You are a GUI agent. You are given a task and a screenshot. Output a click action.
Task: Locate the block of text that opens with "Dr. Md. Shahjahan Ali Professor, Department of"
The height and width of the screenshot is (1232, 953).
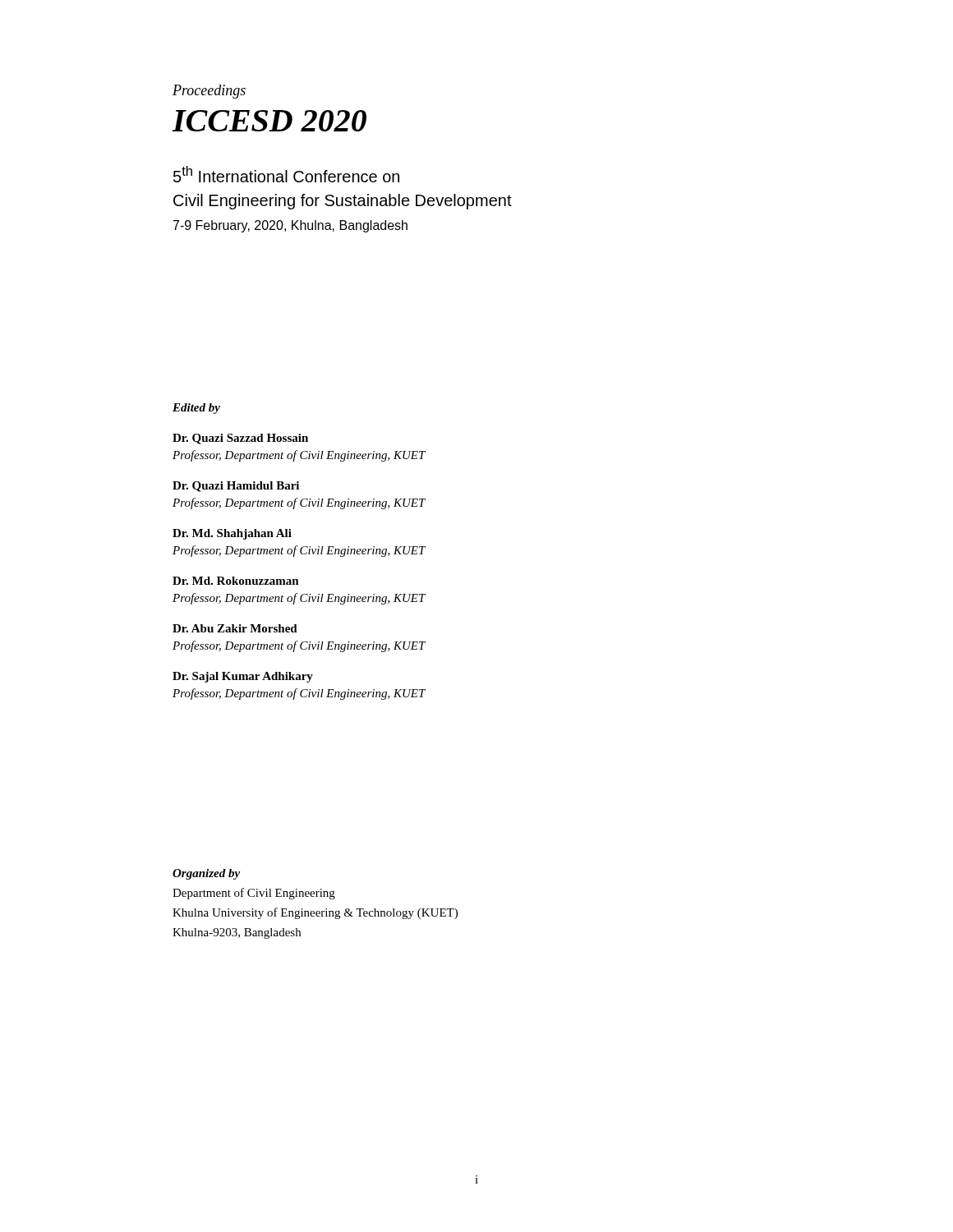point(299,541)
